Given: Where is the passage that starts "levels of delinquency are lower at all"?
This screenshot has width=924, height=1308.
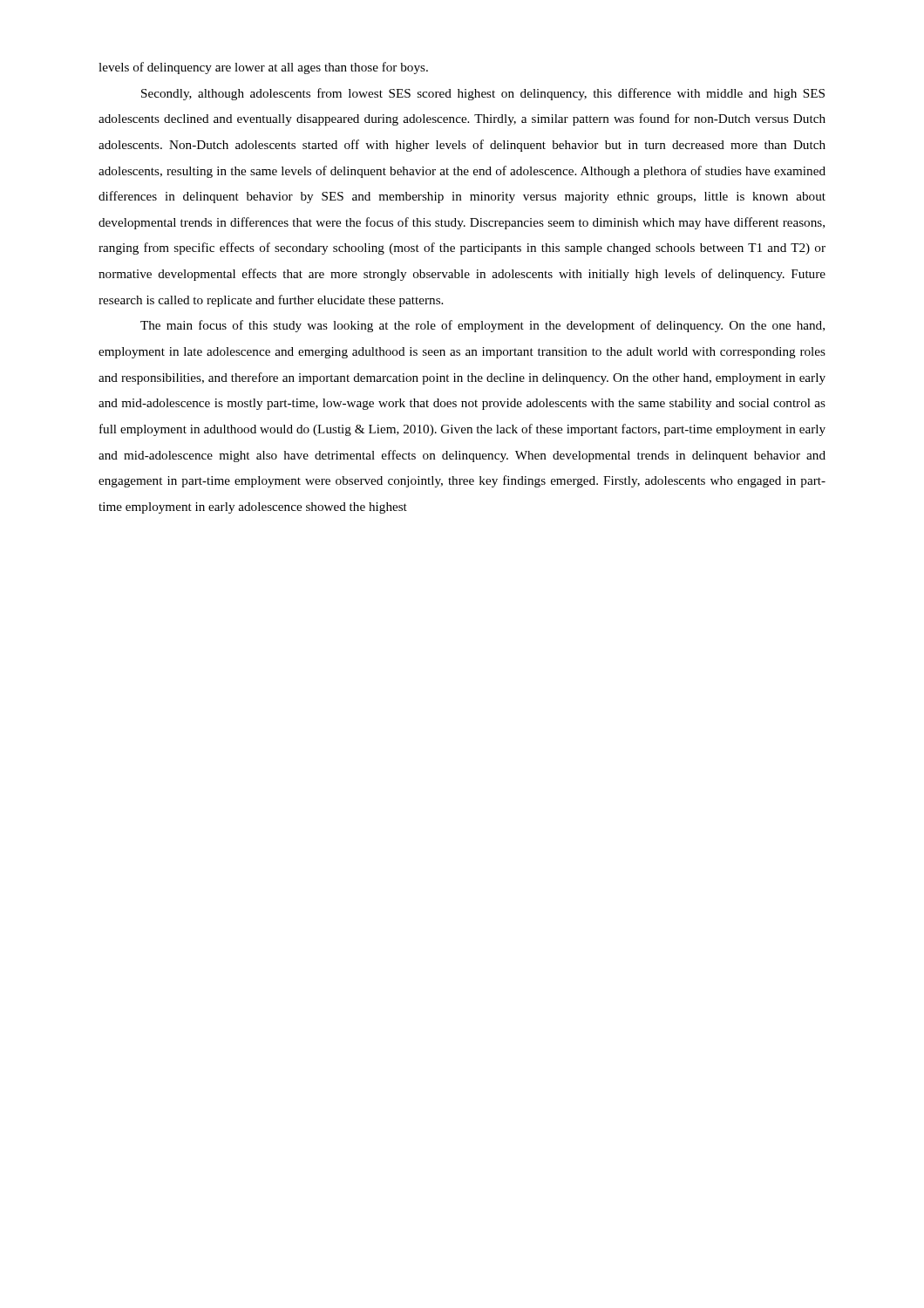Looking at the screenshot, I should coord(264,67).
